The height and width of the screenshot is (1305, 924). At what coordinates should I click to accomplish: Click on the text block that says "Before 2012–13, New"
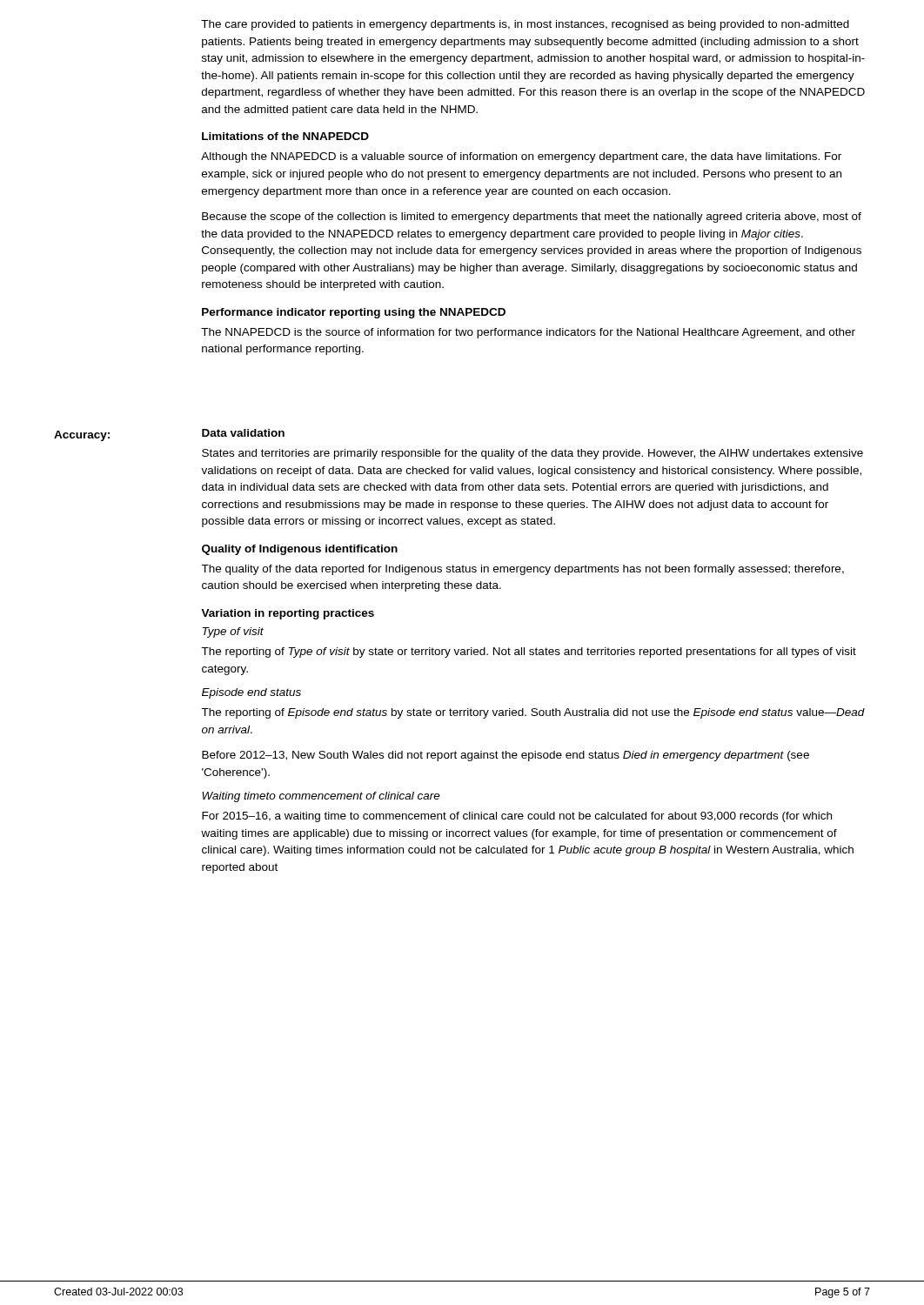pyautogui.click(x=536, y=764)
